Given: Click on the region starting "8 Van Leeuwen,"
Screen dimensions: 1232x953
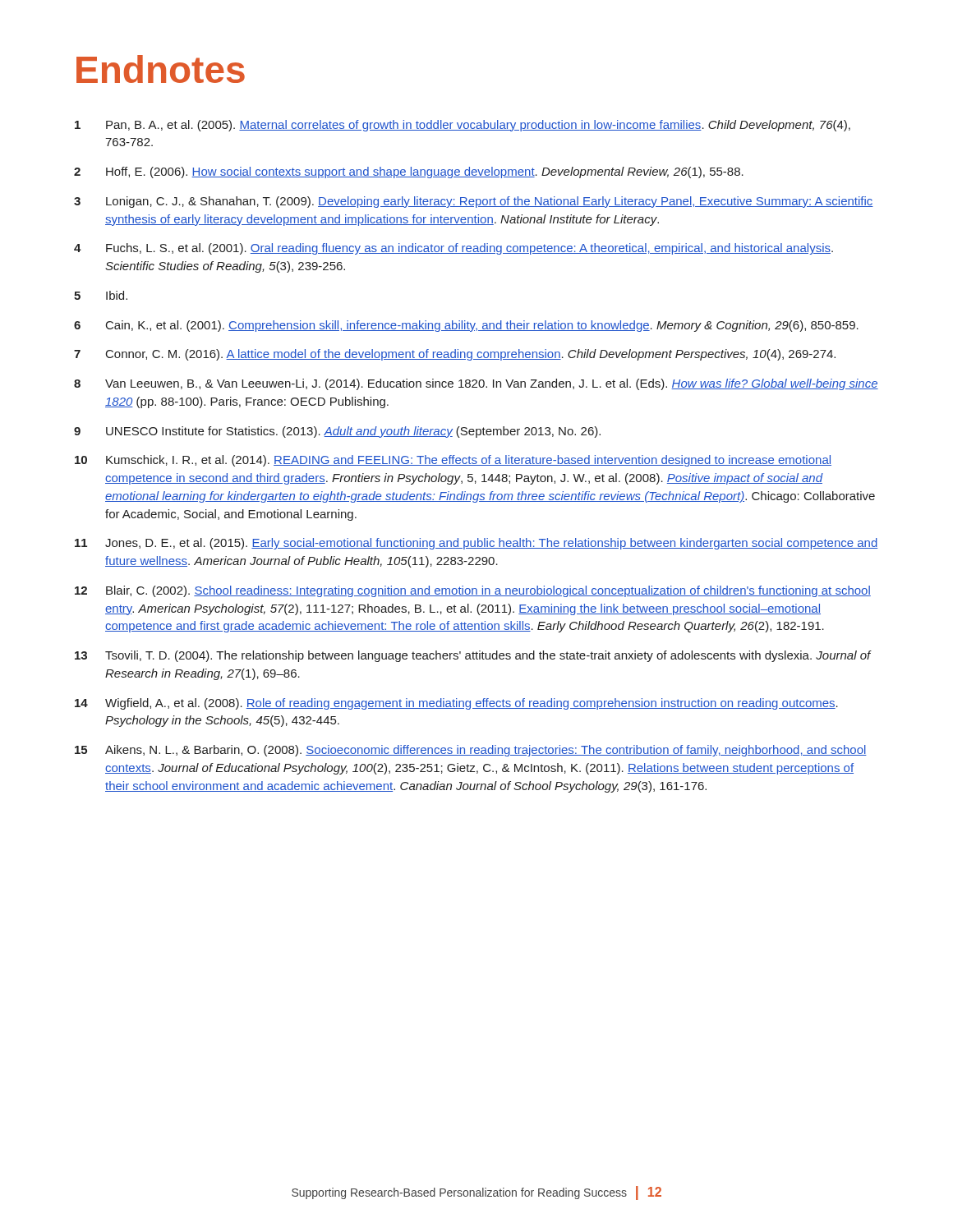Looking at the screenshot, I should pos(476,393).
